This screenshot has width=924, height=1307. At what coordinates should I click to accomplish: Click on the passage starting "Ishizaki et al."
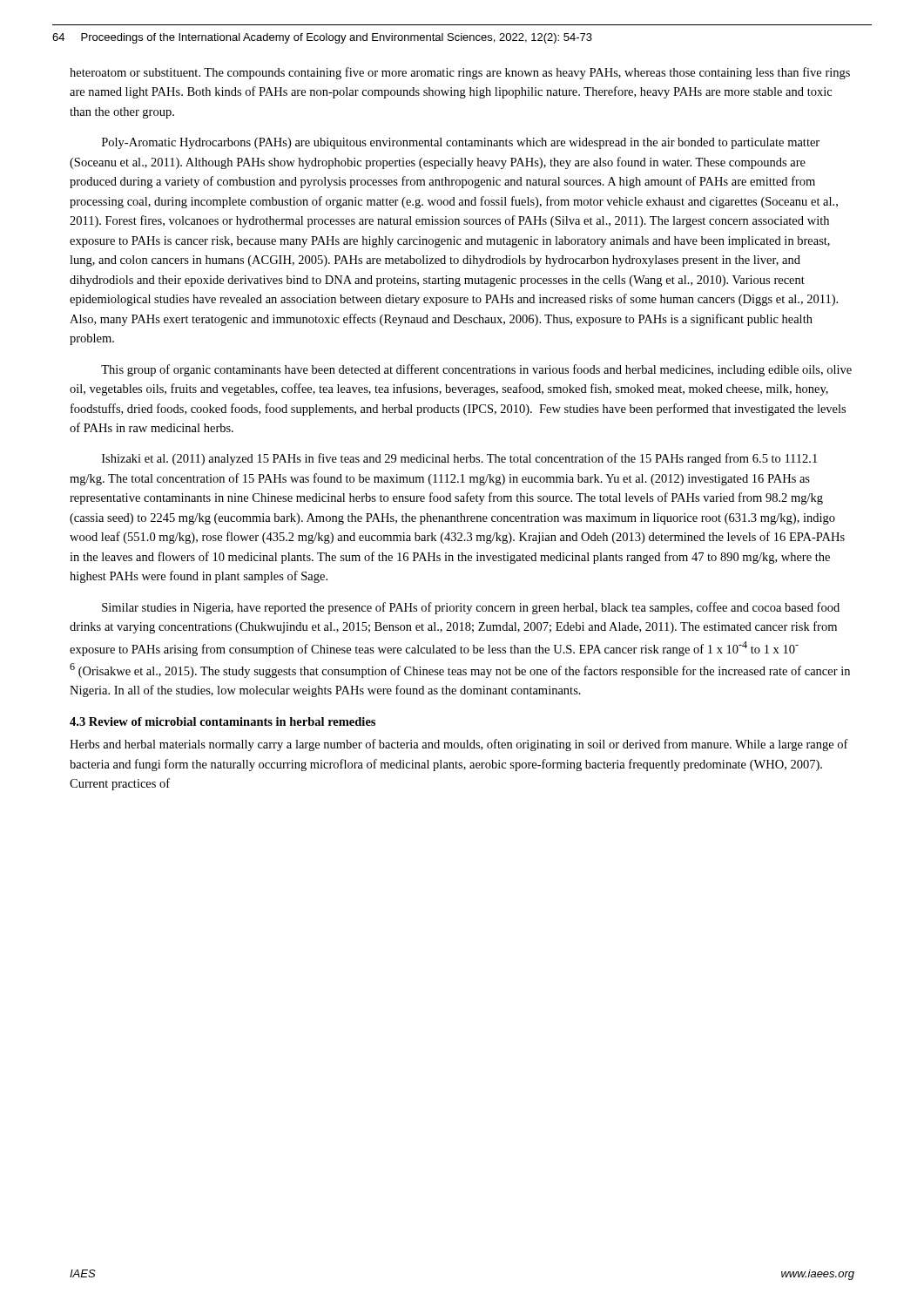tap(462, 518)
